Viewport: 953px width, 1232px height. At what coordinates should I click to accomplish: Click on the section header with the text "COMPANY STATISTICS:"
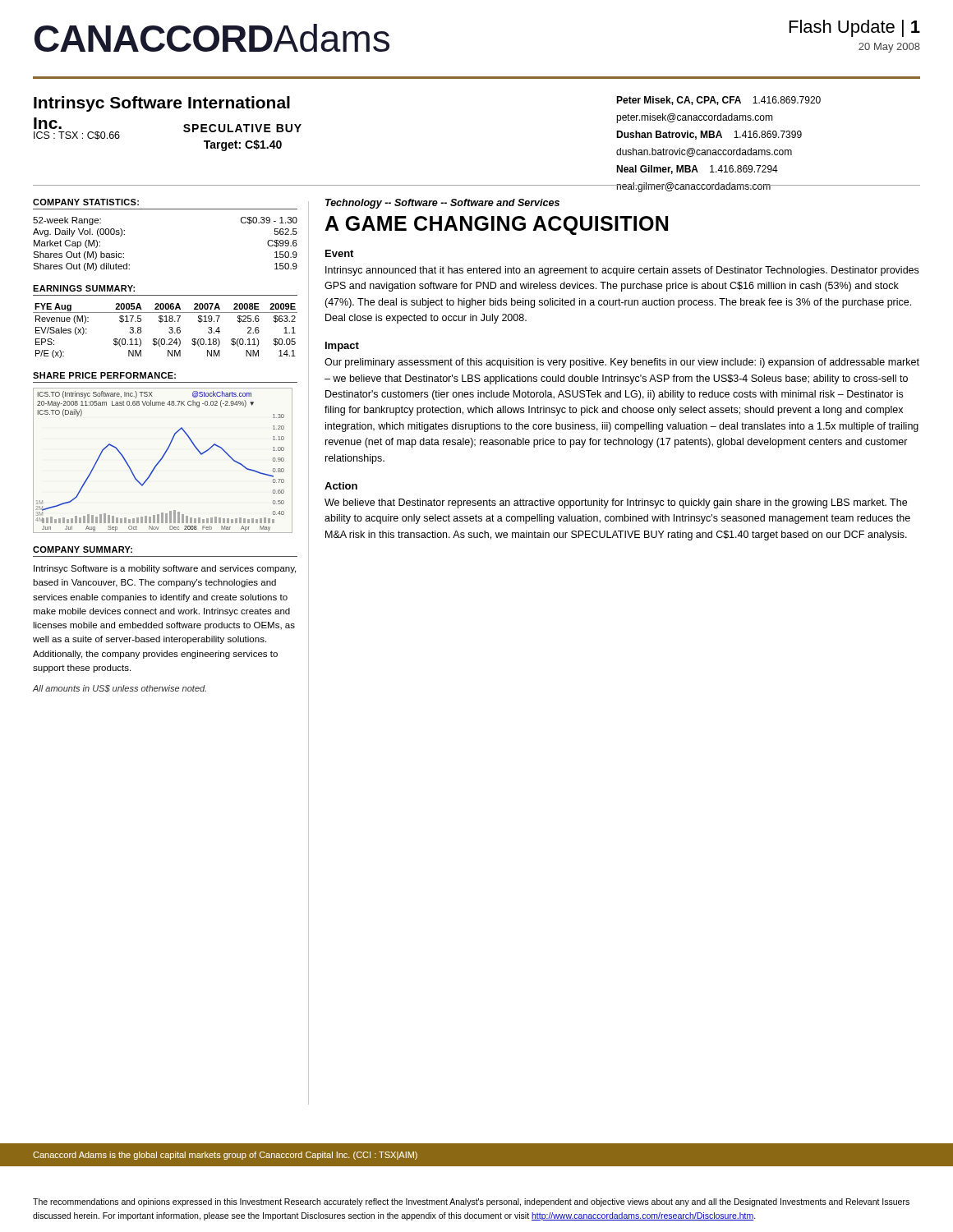tap(86, 202)
